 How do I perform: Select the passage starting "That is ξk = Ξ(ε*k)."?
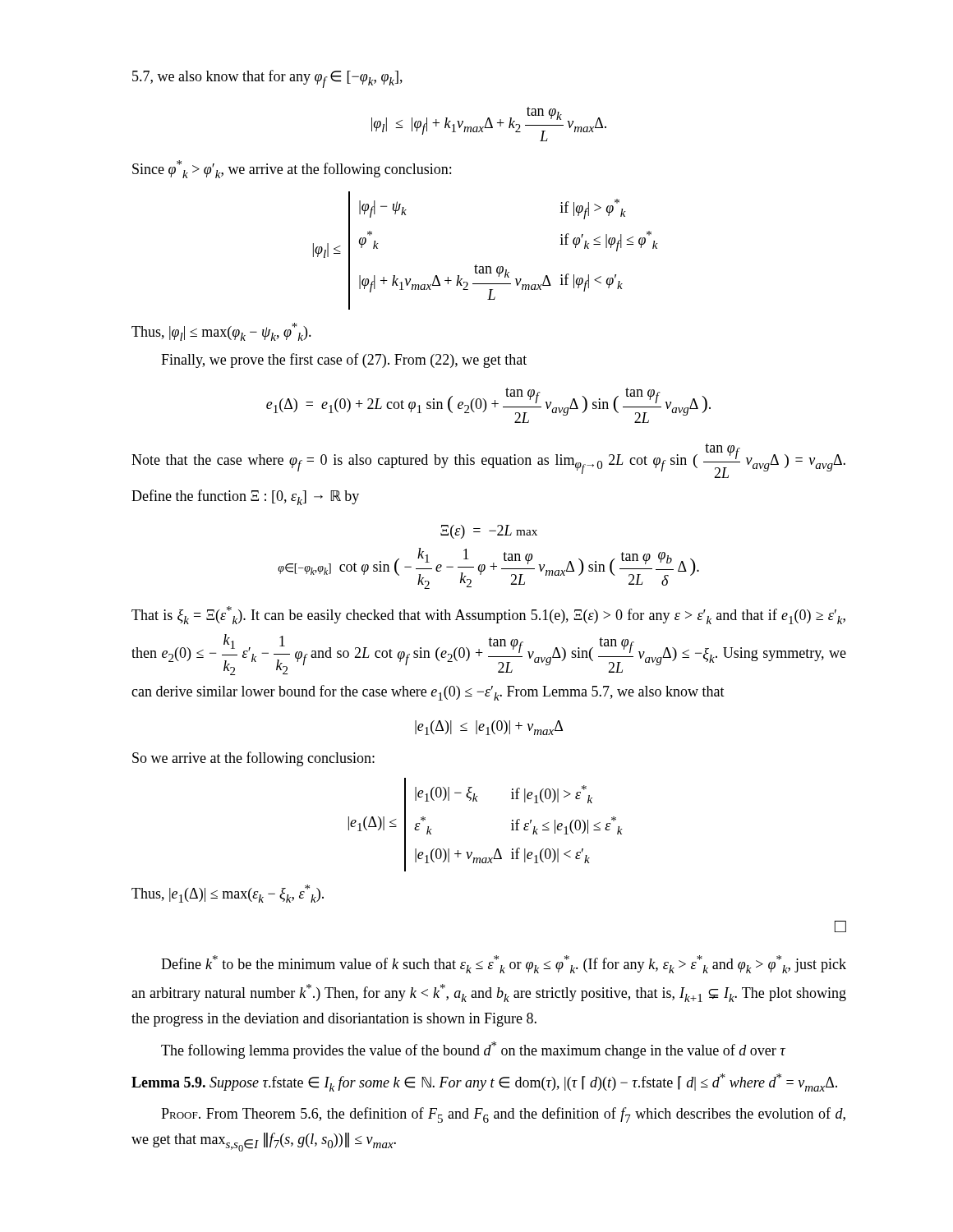pyautogui.click(x=489, y=653)
